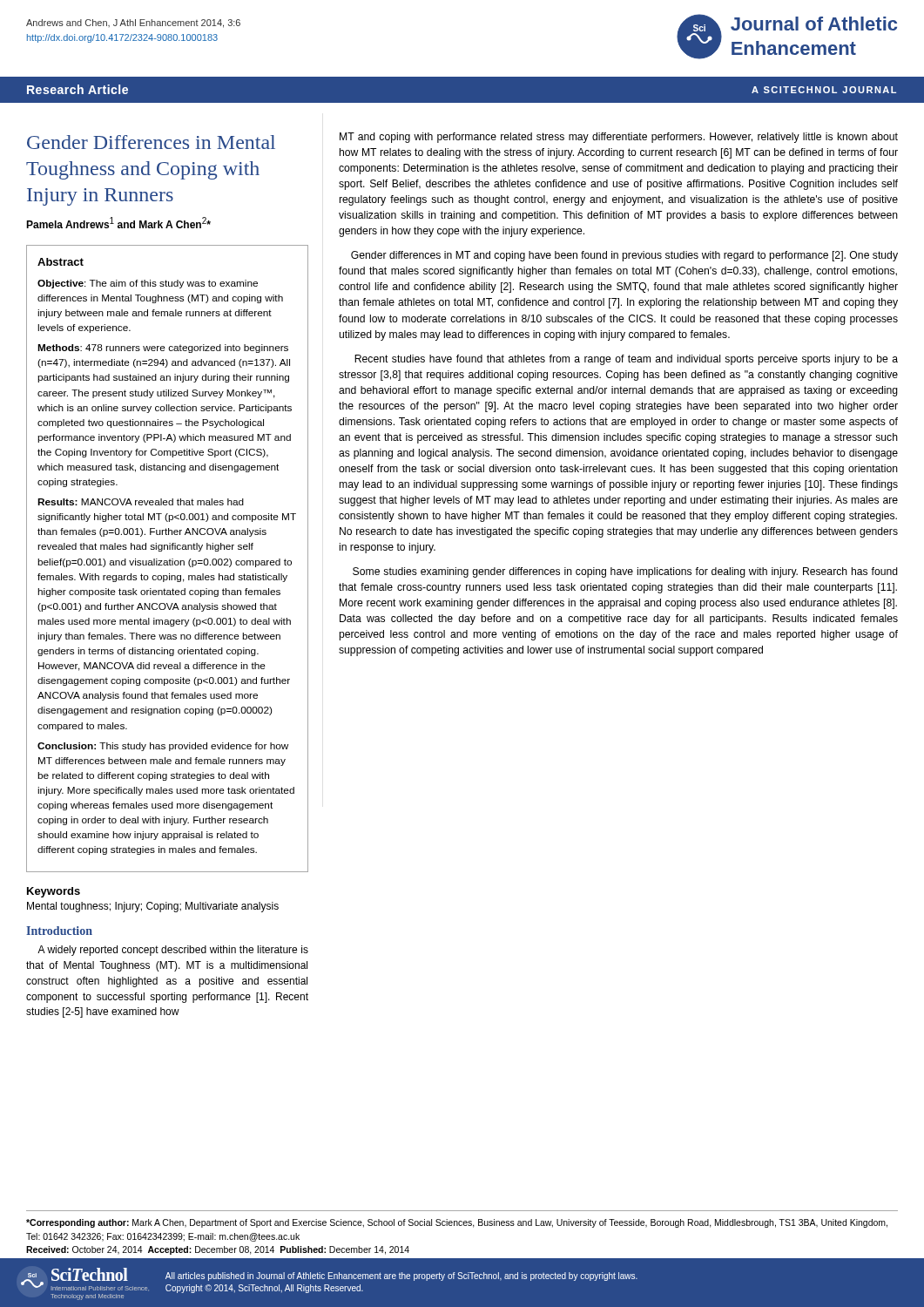This screenshot has width=924, height=1307.
Task: Find the text block with the text "Abstract Objective: The aim of this"
Action: [x=167, y=556]
